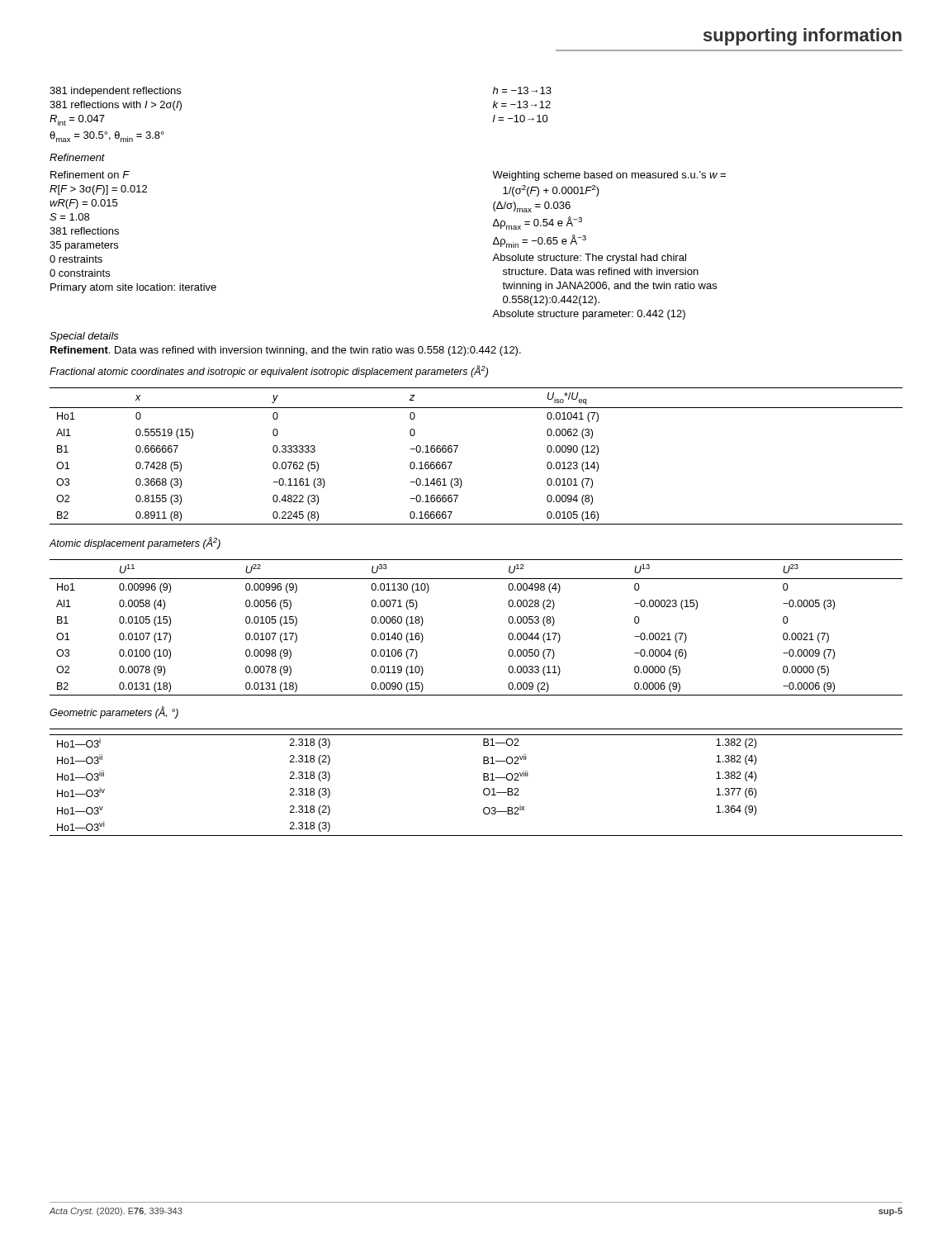Viewport: 952px width, 1239px height.
Task: Navigate to the block starting "Weighting scheme based"
Action: (x=609, y=176)
